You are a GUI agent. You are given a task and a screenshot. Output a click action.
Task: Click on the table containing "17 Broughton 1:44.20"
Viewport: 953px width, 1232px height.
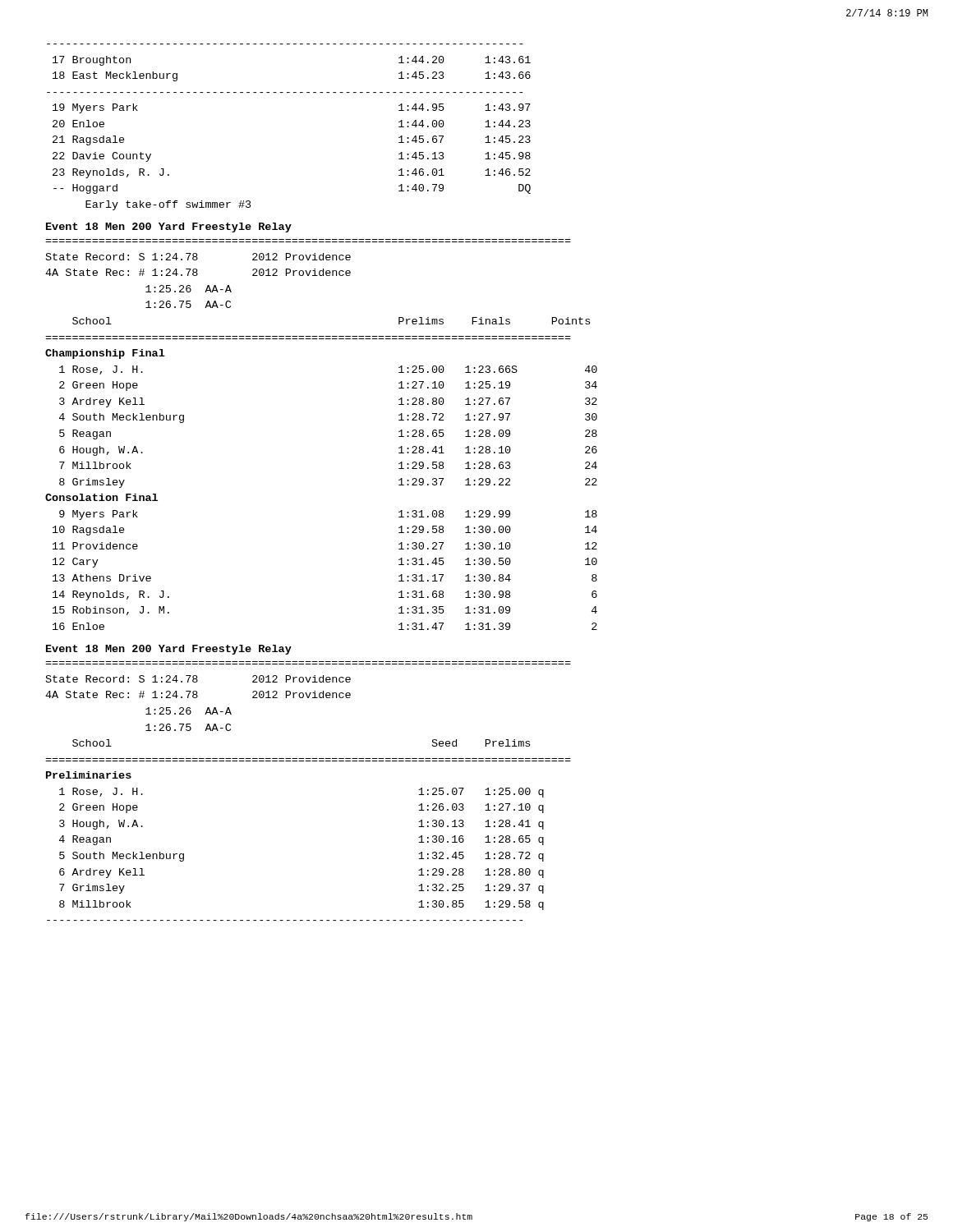tap(476, 124)
